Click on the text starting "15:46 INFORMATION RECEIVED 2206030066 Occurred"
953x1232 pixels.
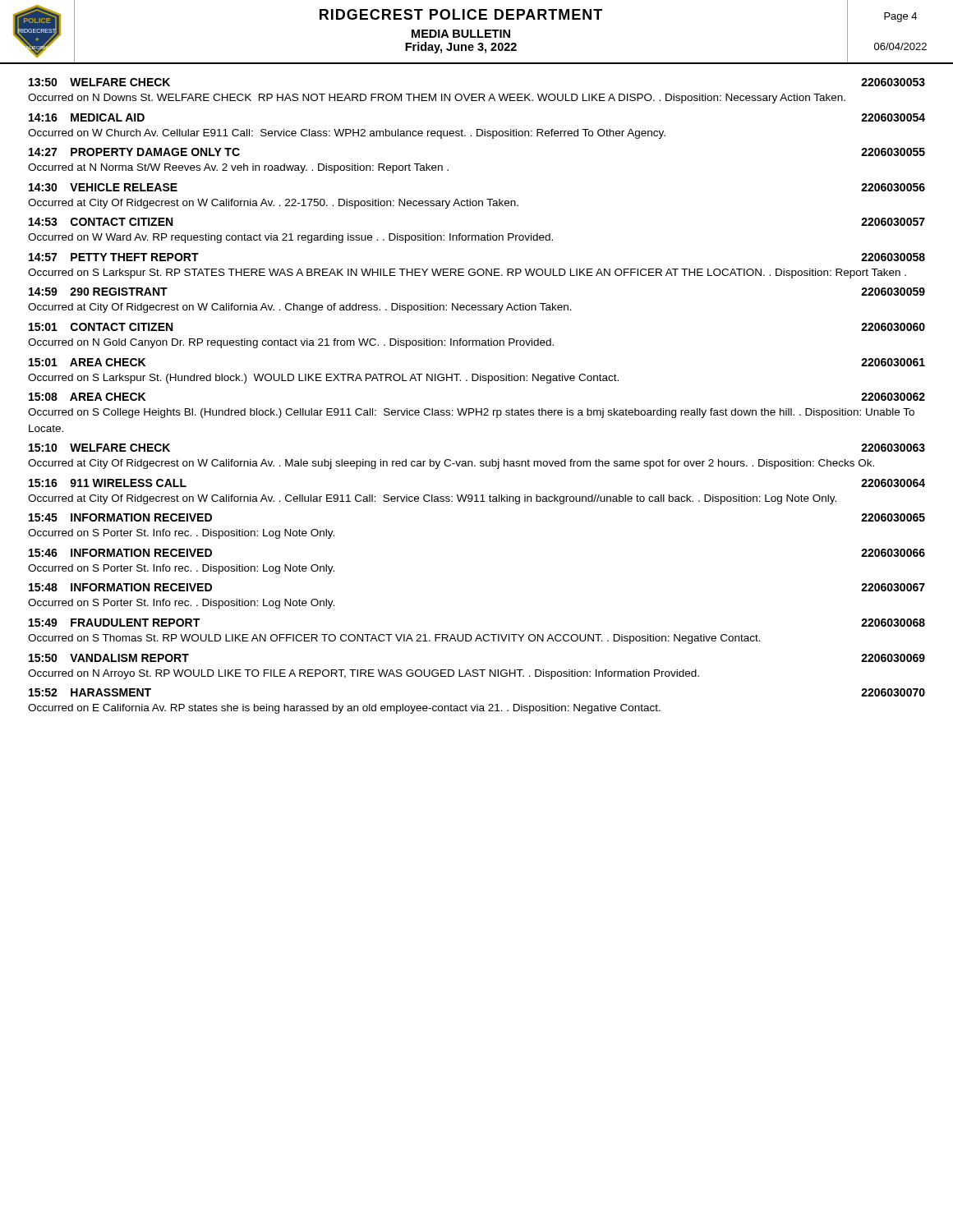coord(42,552)
